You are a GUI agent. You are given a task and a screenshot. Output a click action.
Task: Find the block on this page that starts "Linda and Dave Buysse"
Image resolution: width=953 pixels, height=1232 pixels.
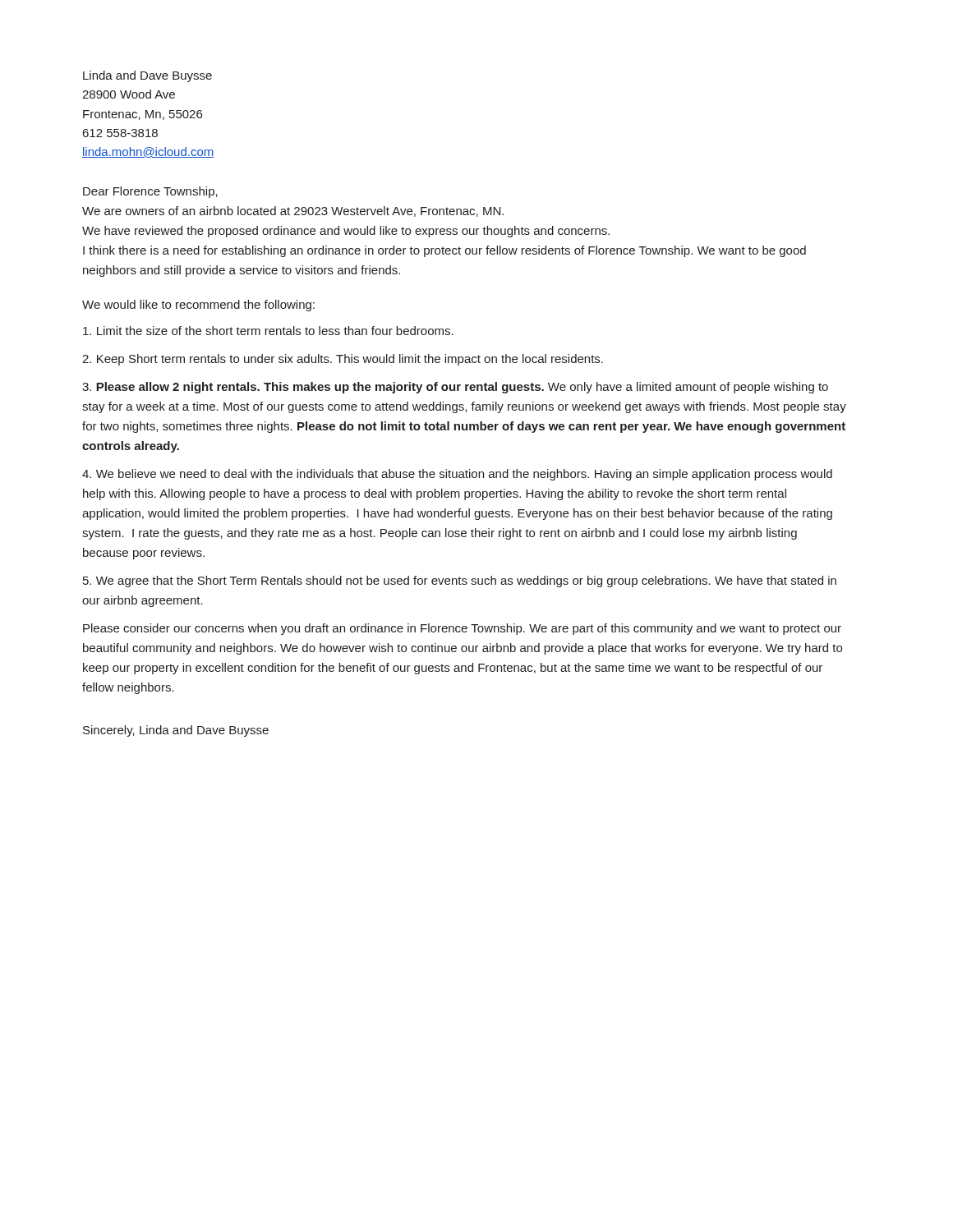(x=148, y=113)
